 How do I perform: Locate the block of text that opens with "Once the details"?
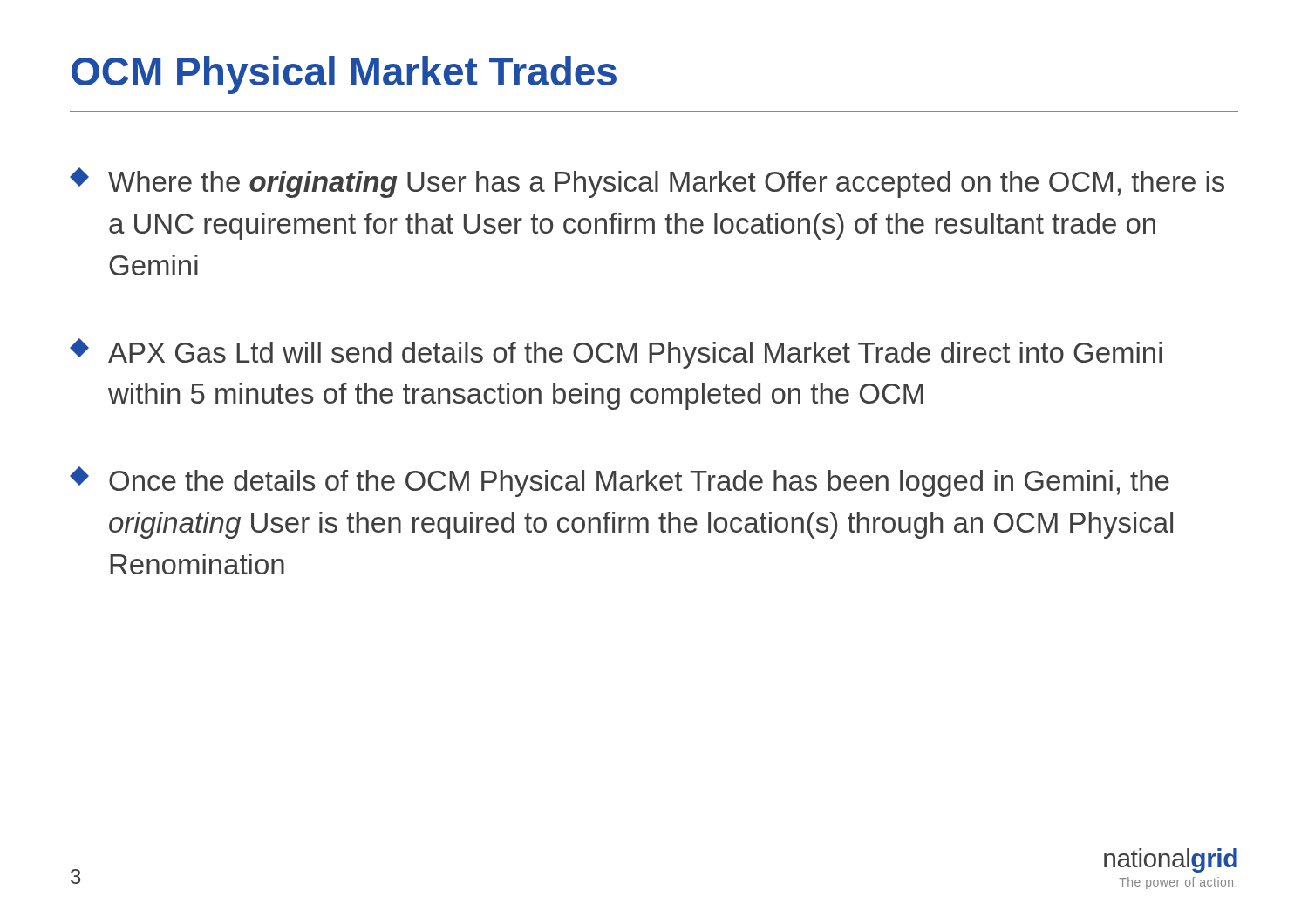pyautogui.click(x=654, y=523)
